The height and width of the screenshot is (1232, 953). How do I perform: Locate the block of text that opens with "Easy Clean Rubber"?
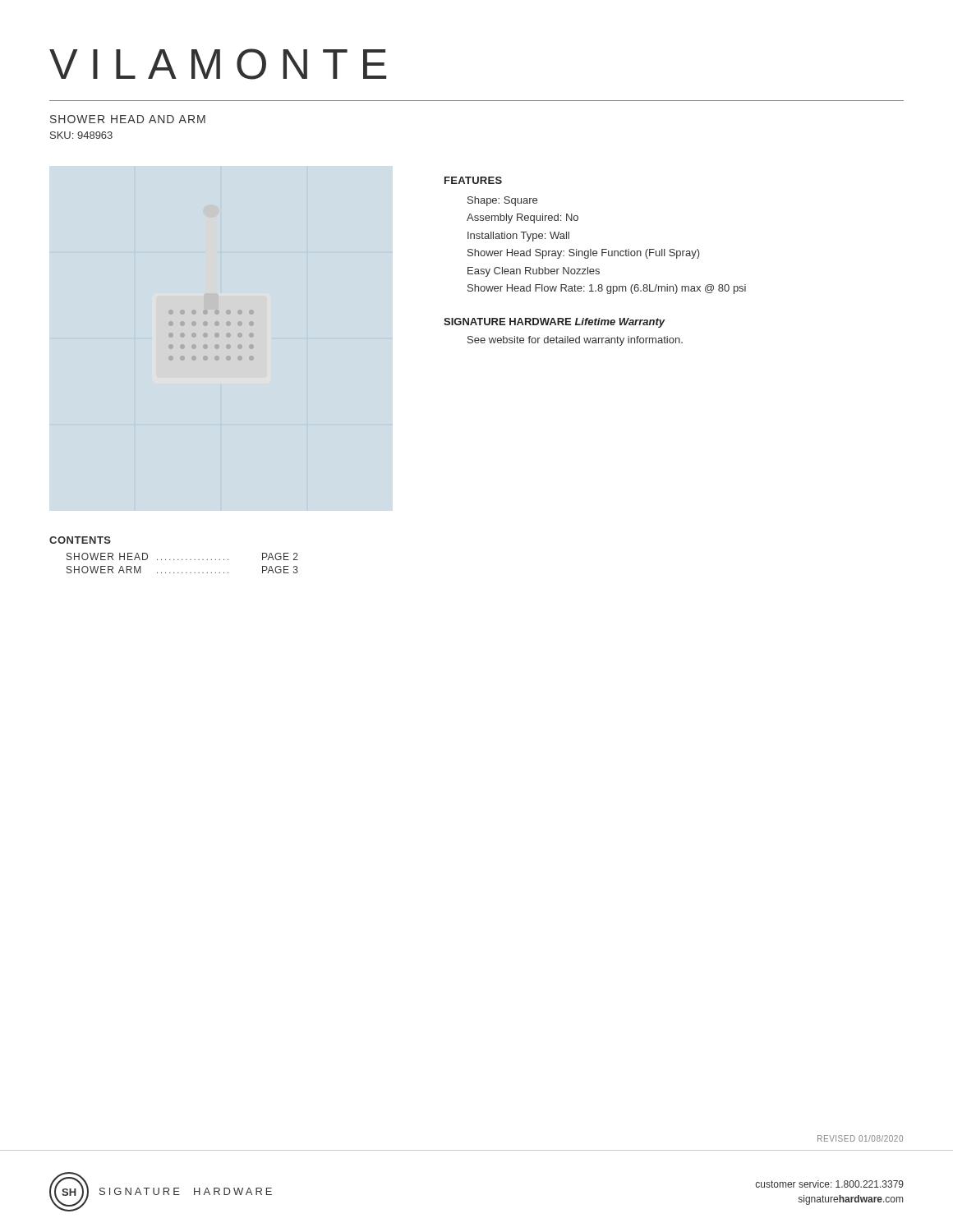pyautogui.click(x=534, y=272)
